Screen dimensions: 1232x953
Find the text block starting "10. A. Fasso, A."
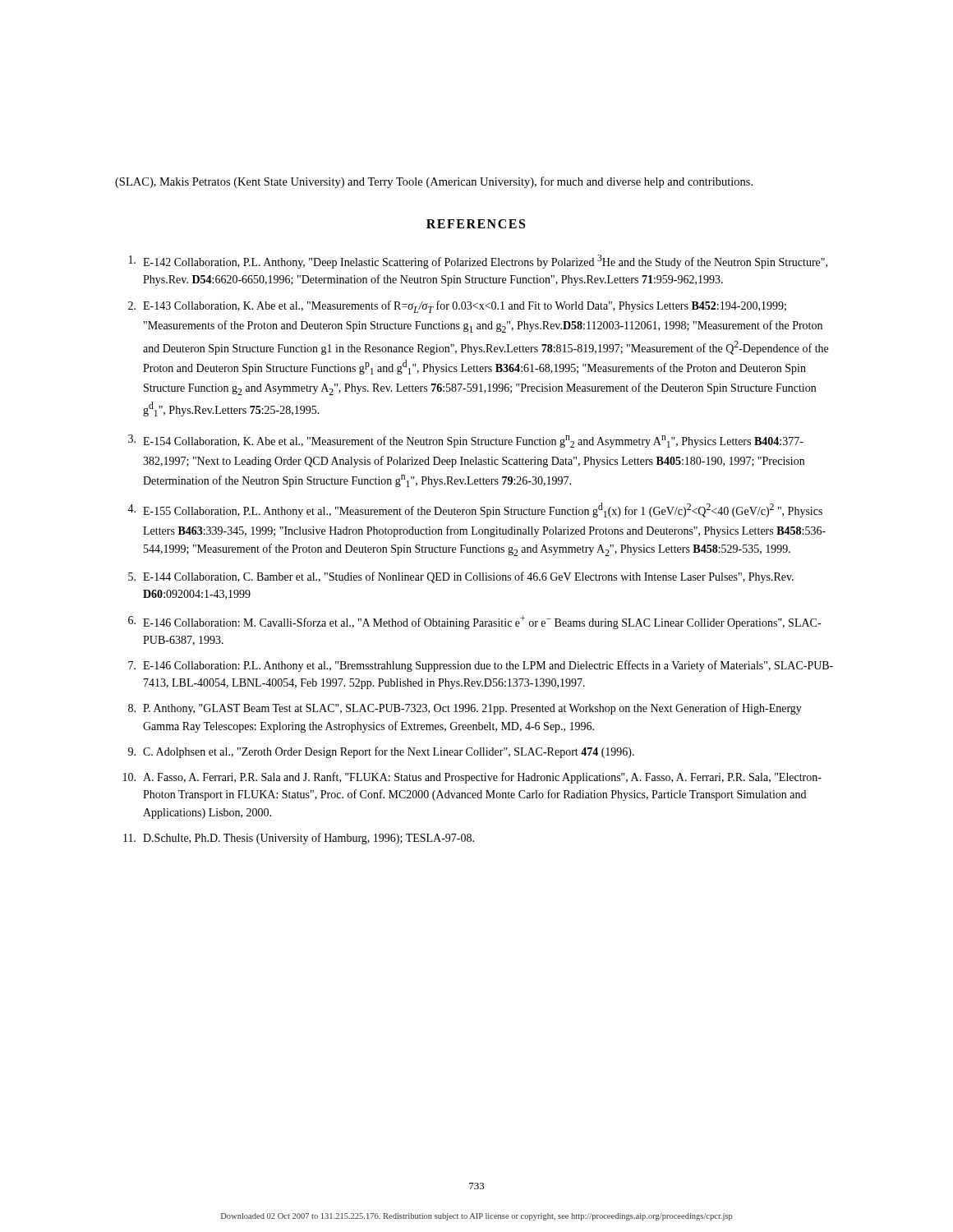[x=476, y=795]
